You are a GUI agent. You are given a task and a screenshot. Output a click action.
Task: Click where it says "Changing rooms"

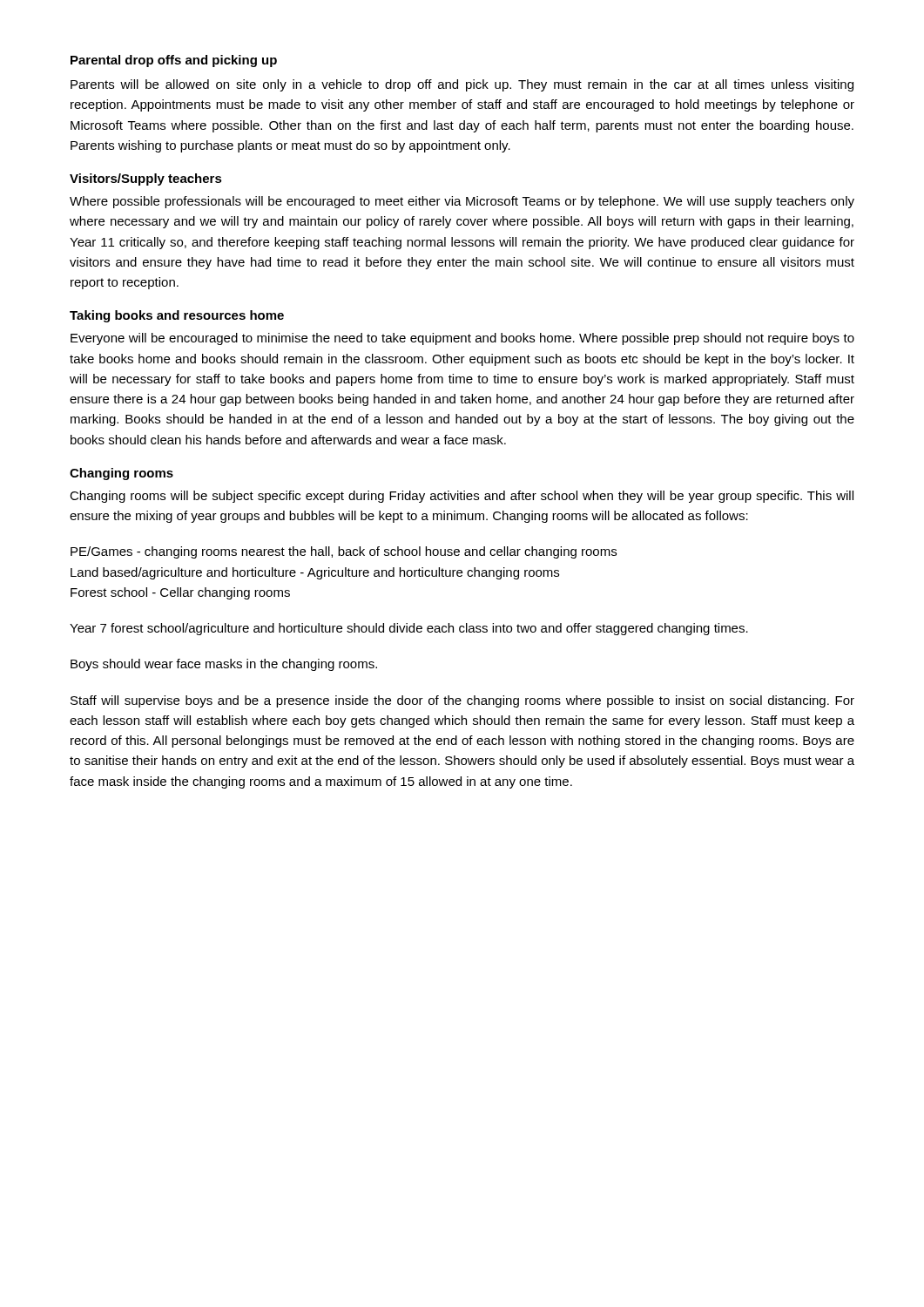(x=122, y=472)
